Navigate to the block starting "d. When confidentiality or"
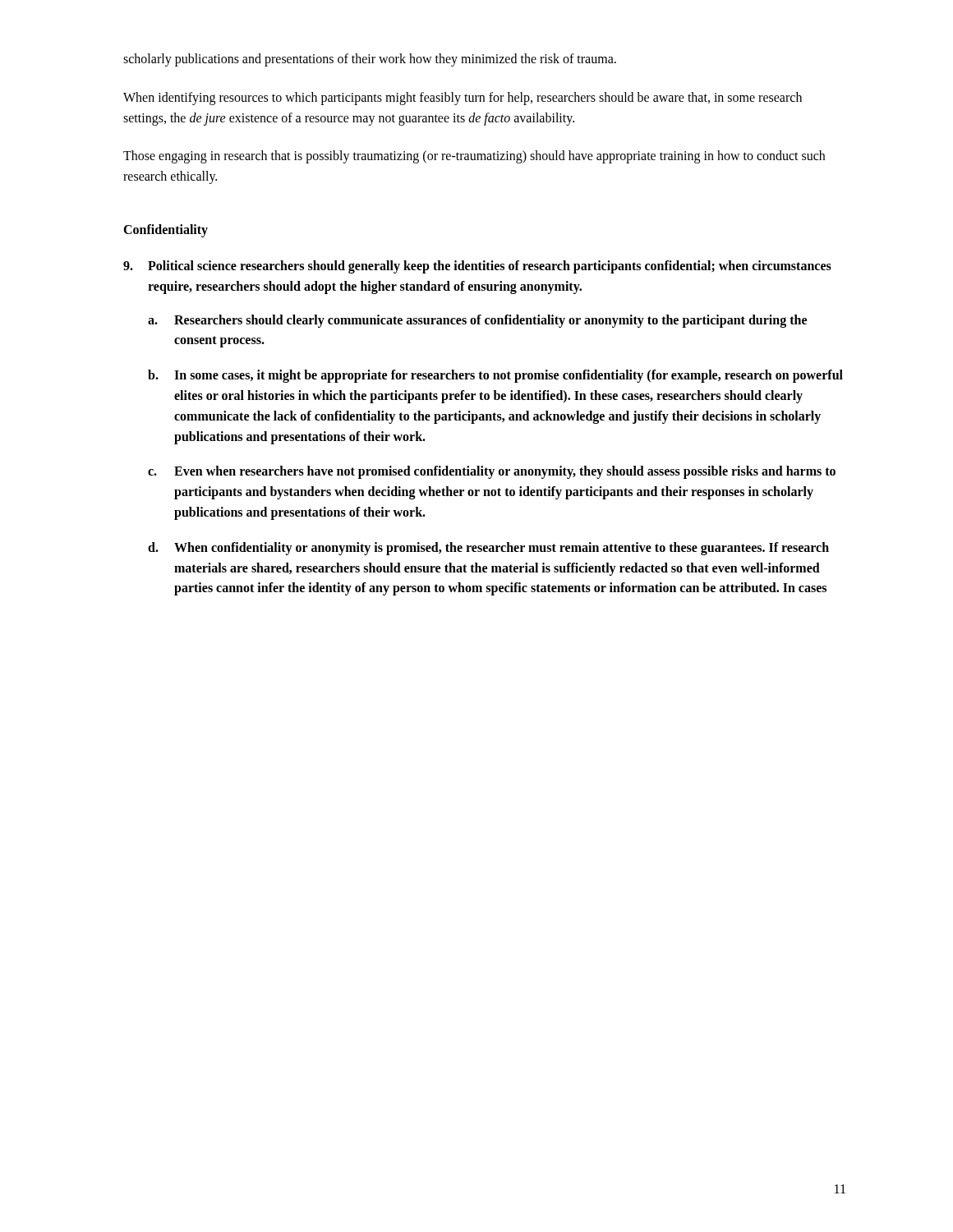Screen dimensions: 1232x953 pyautogui.click(x=497, y=568)
